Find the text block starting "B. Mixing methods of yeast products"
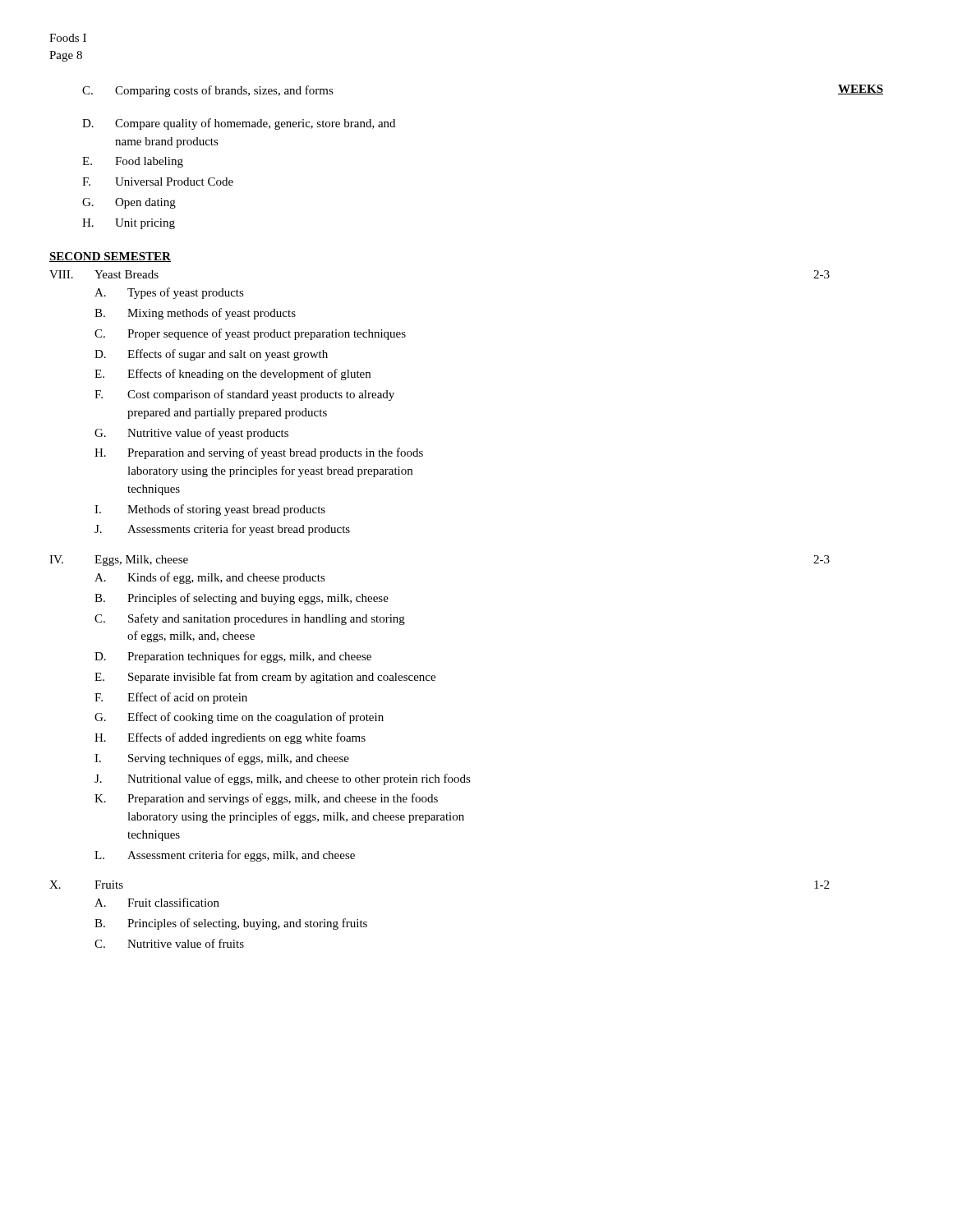953x1232 pixels. [x=195, y=314]
